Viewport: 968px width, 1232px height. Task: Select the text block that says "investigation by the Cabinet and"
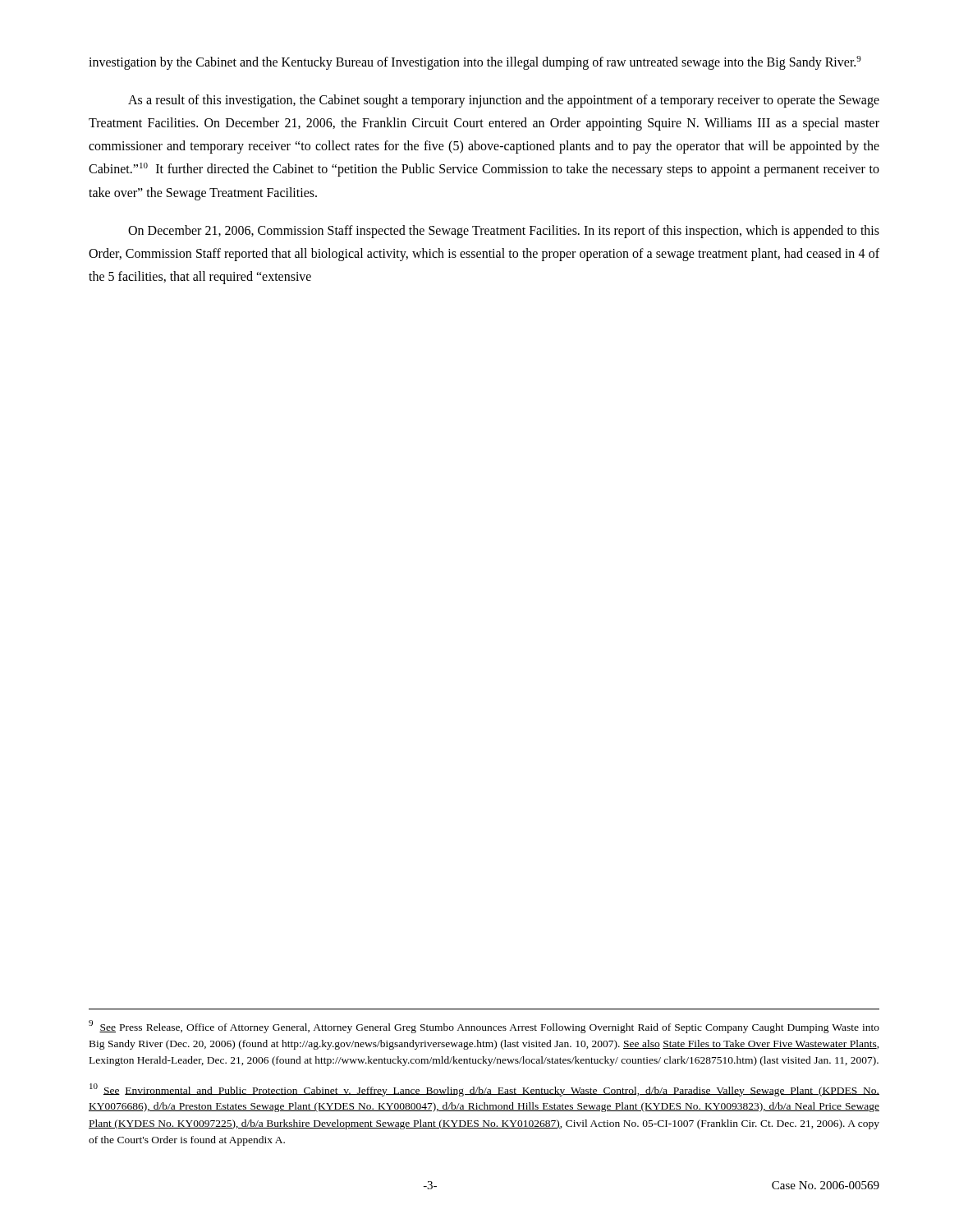pyautogui.click(x=484, y=169)
